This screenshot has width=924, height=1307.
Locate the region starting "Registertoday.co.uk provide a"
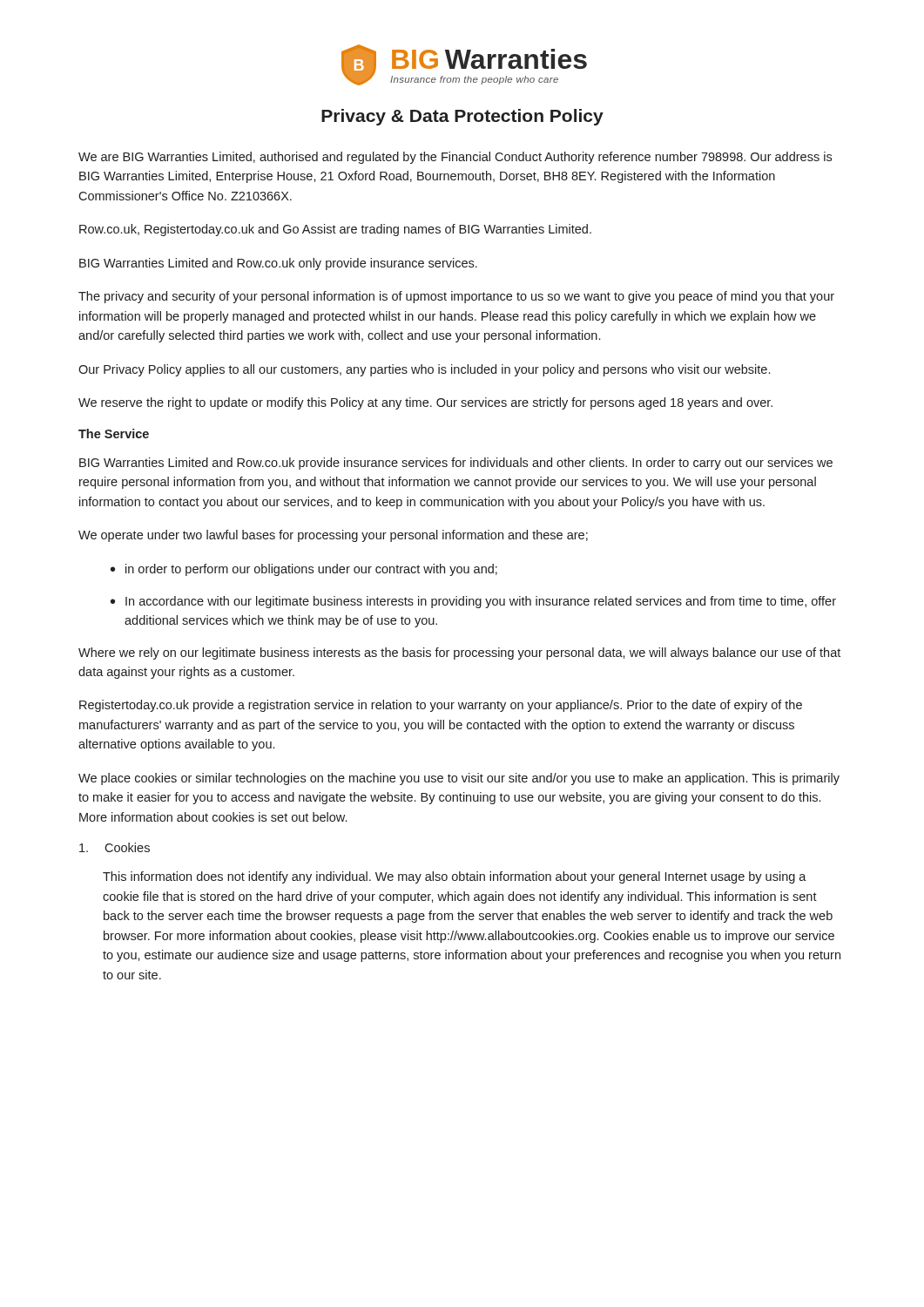pos(440,725)
